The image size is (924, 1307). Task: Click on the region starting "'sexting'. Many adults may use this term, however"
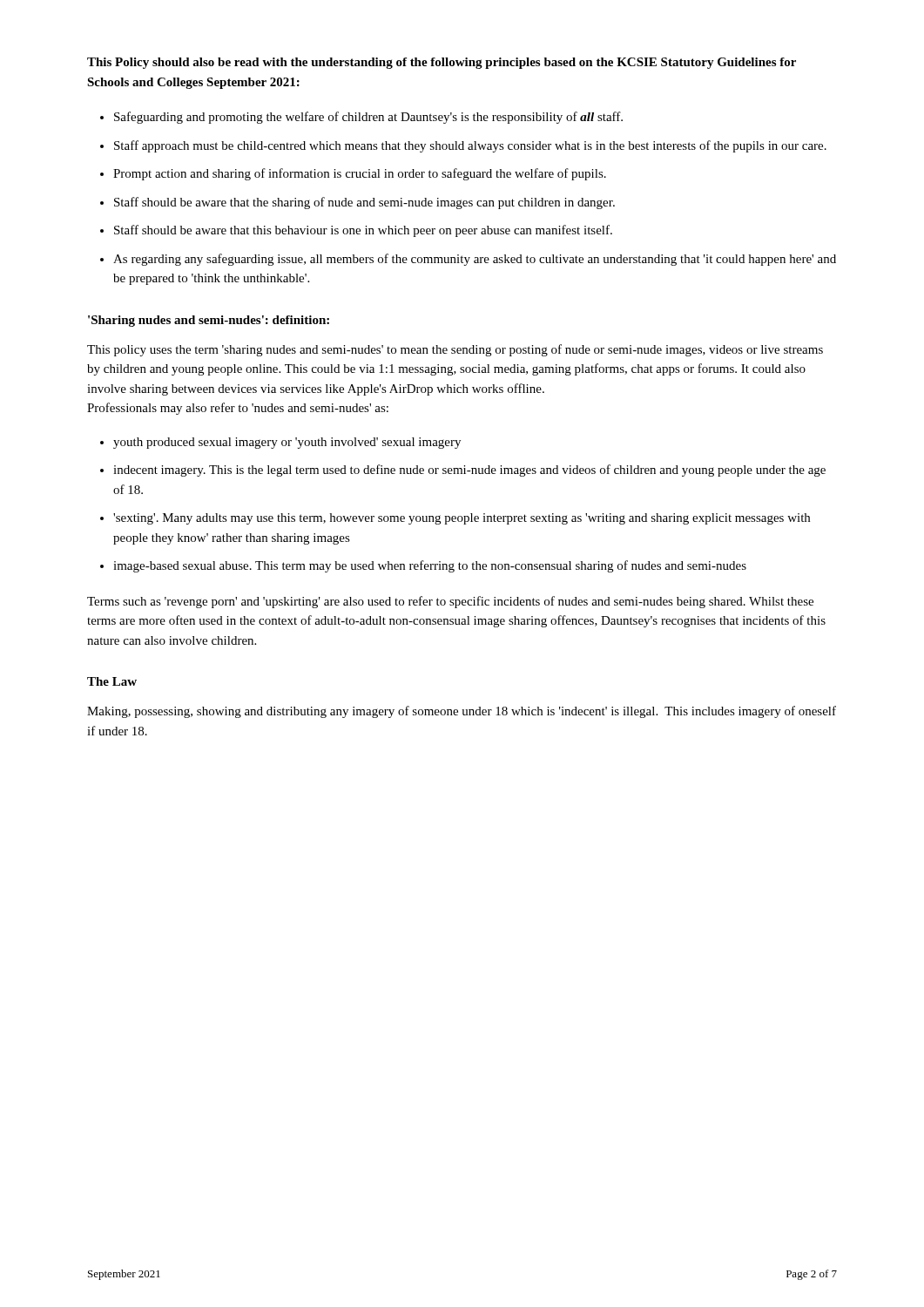[462, 527]
